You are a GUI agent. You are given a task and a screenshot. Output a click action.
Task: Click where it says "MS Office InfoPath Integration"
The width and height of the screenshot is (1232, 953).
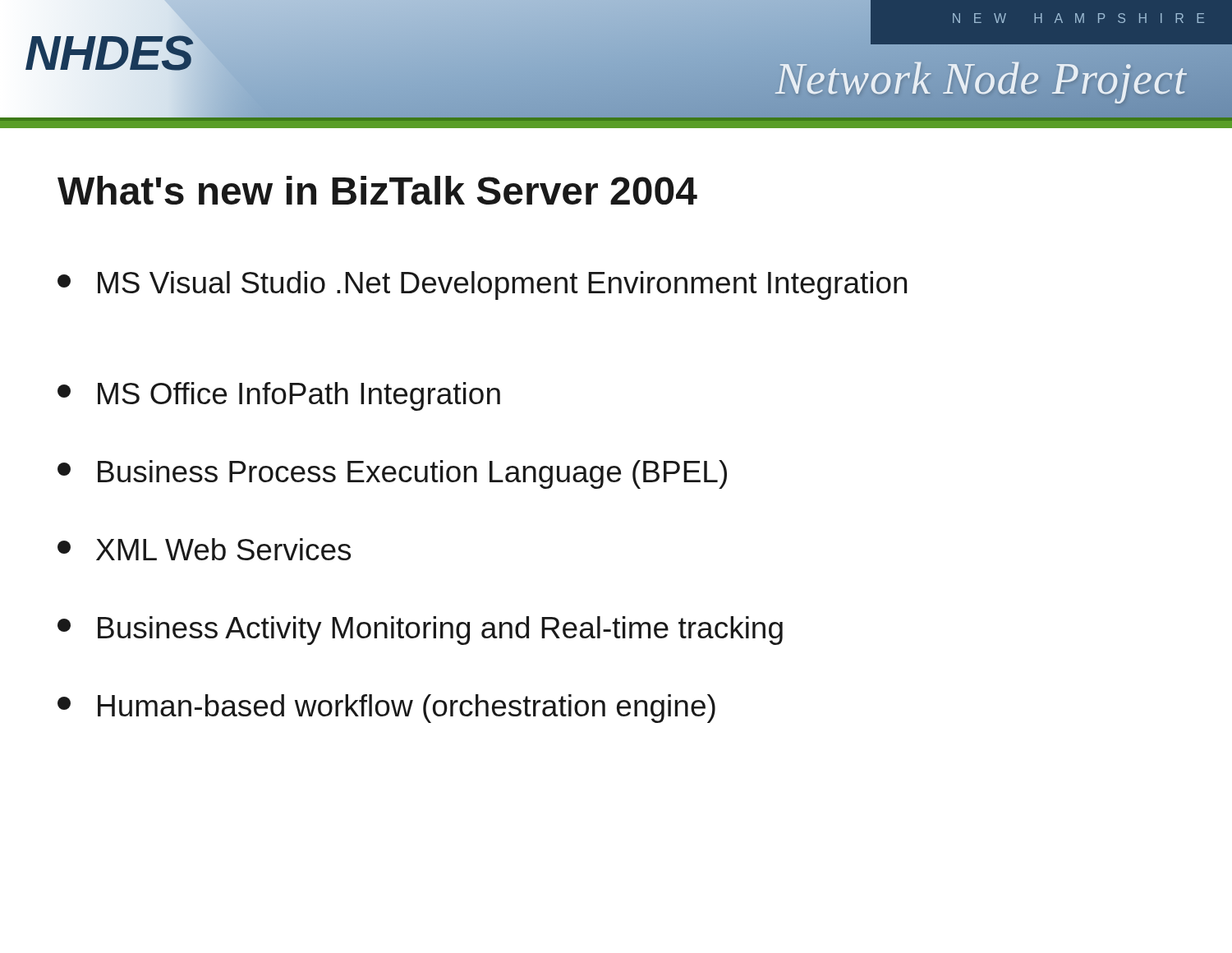tap(280, 394)
